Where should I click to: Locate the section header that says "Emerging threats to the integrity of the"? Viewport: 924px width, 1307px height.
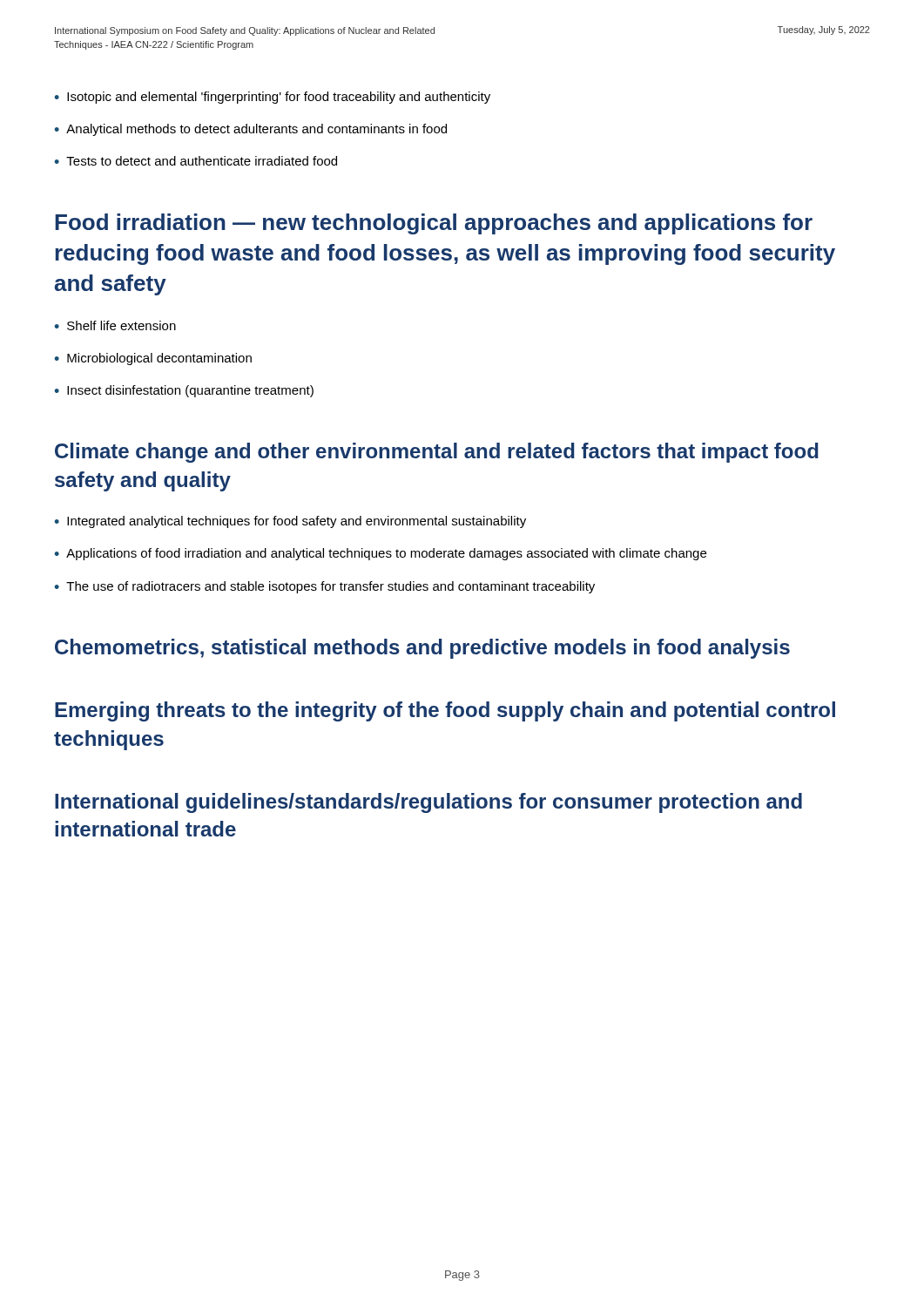pyautogui.click(x=445, y=724)
